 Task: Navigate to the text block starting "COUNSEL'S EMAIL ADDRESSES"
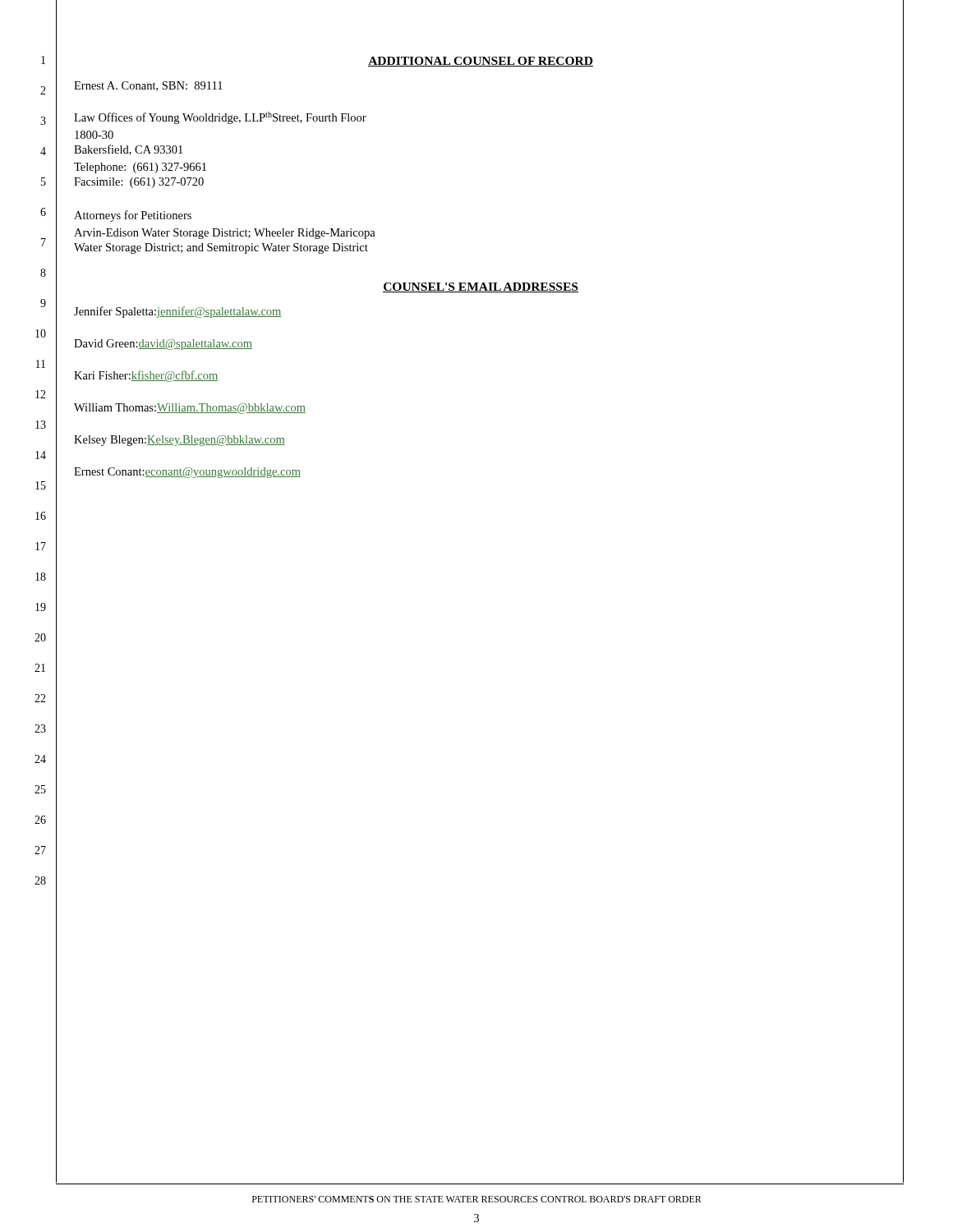tap(481, 286)
